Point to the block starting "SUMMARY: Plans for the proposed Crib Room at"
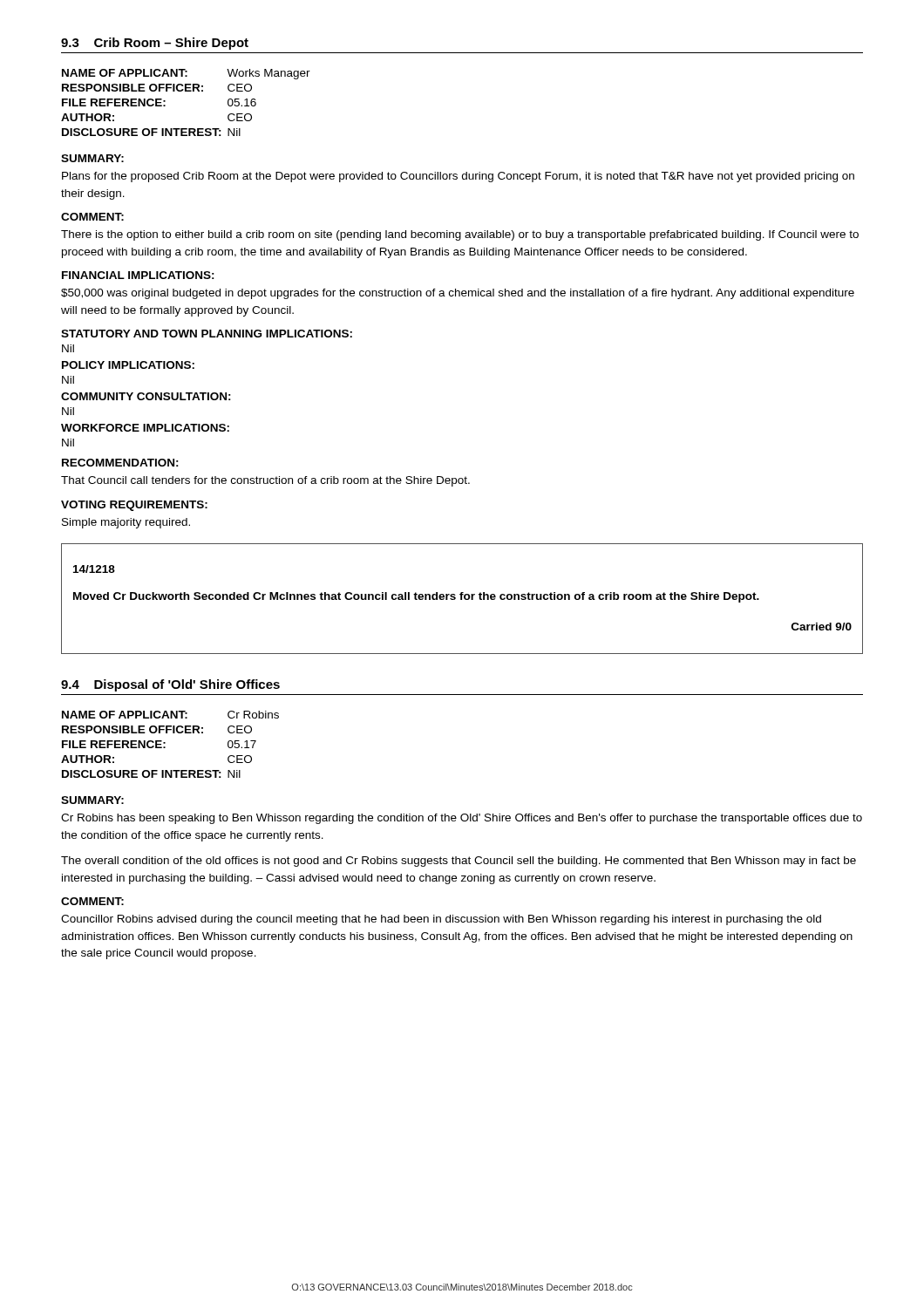Viewport: 924px width, 1308px height. pos(462,177)
